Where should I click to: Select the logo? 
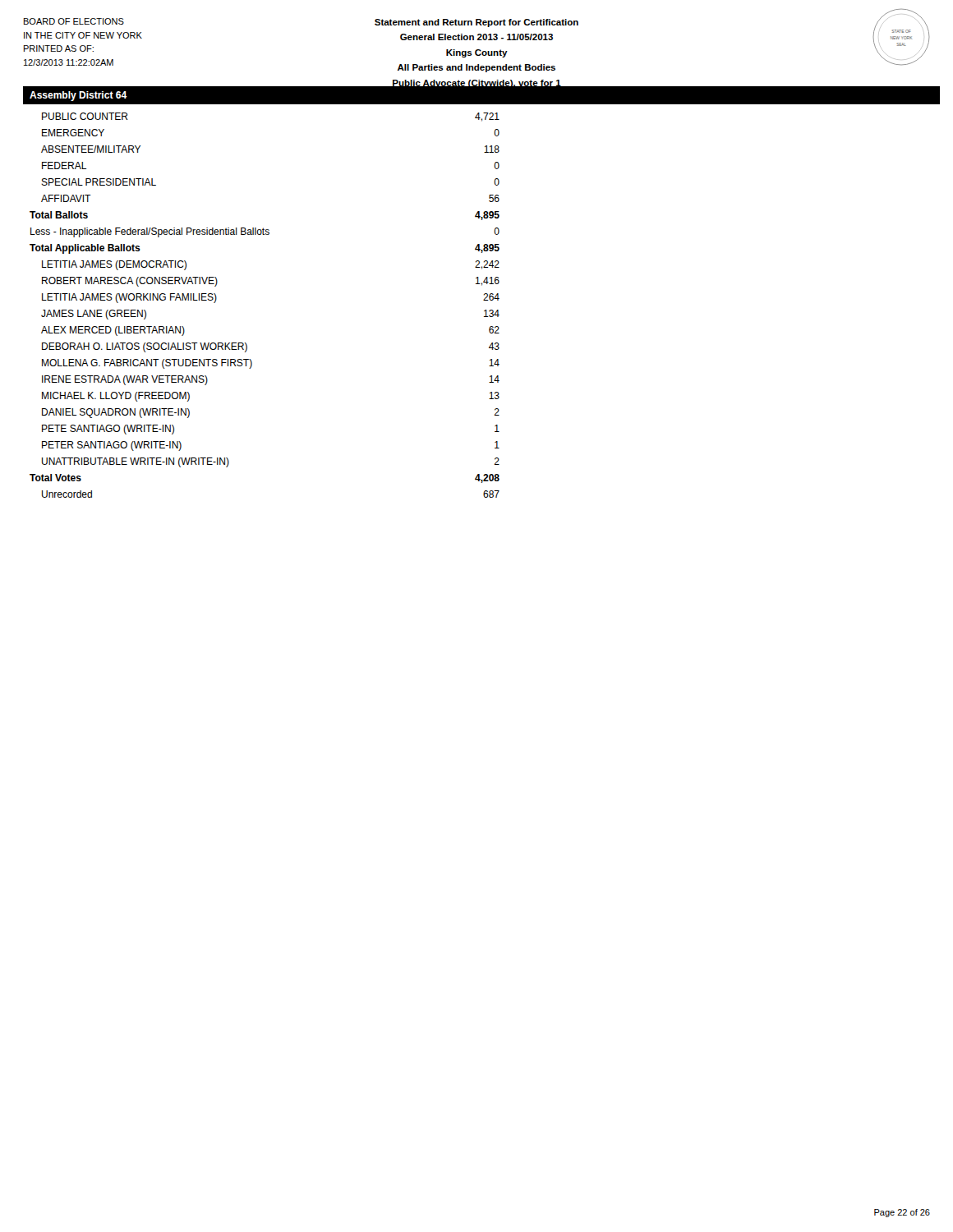[901, 37]
